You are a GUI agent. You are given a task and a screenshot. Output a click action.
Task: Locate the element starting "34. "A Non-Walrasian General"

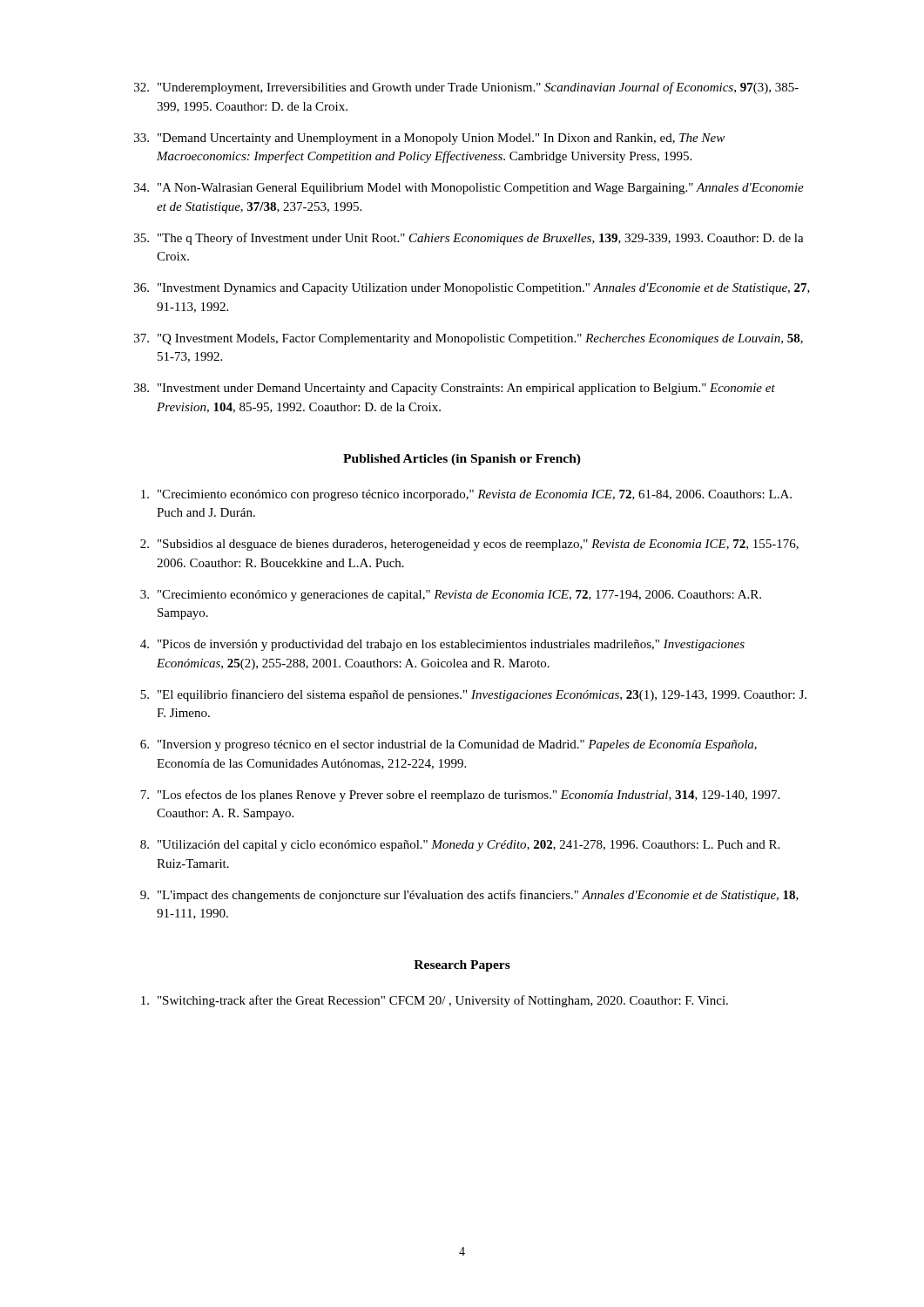(462, 198)
